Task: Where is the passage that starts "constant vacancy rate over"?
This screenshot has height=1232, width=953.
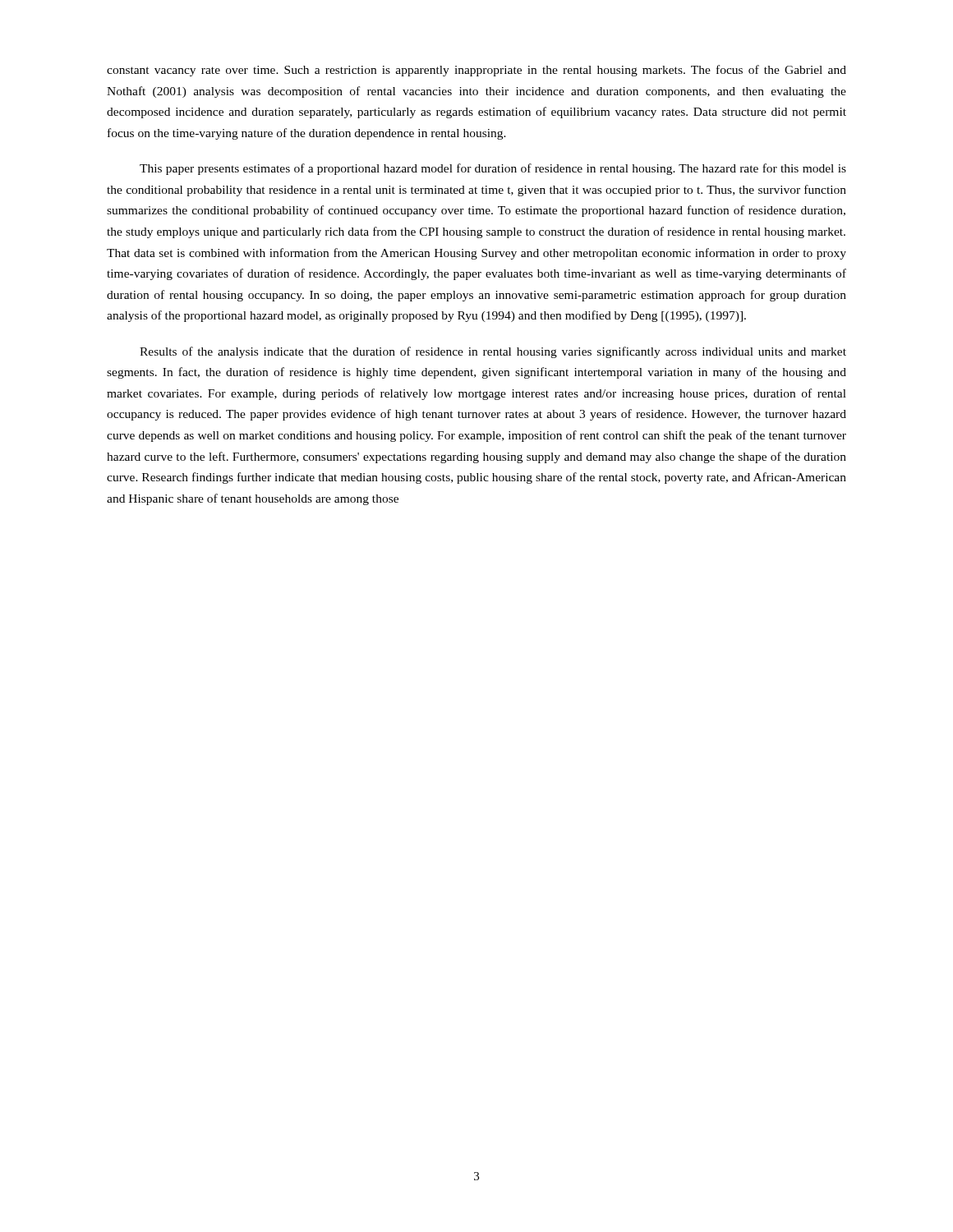Action: 476,101
